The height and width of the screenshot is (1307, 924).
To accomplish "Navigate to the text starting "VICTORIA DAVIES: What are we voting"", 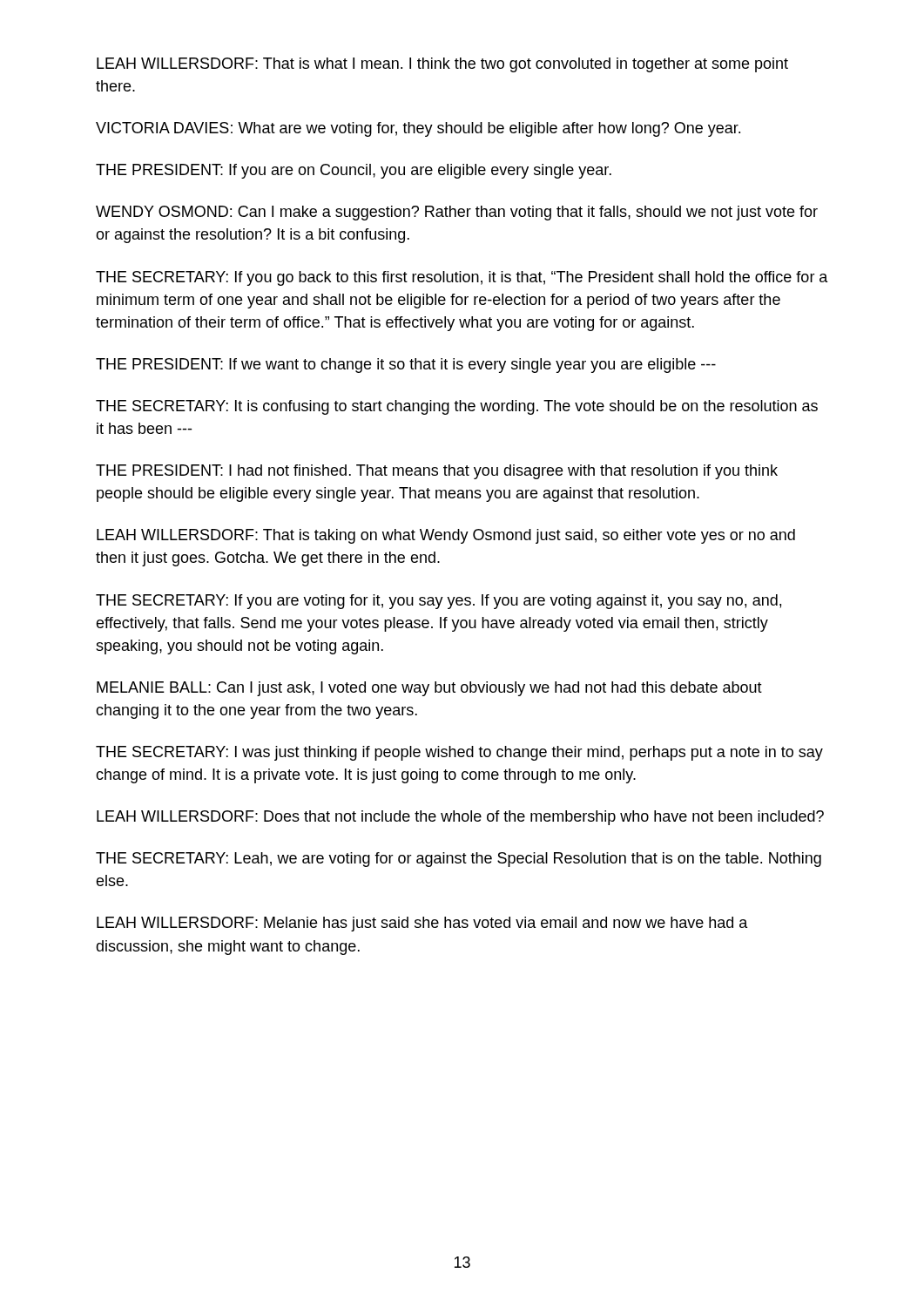I will coord(419,128).
